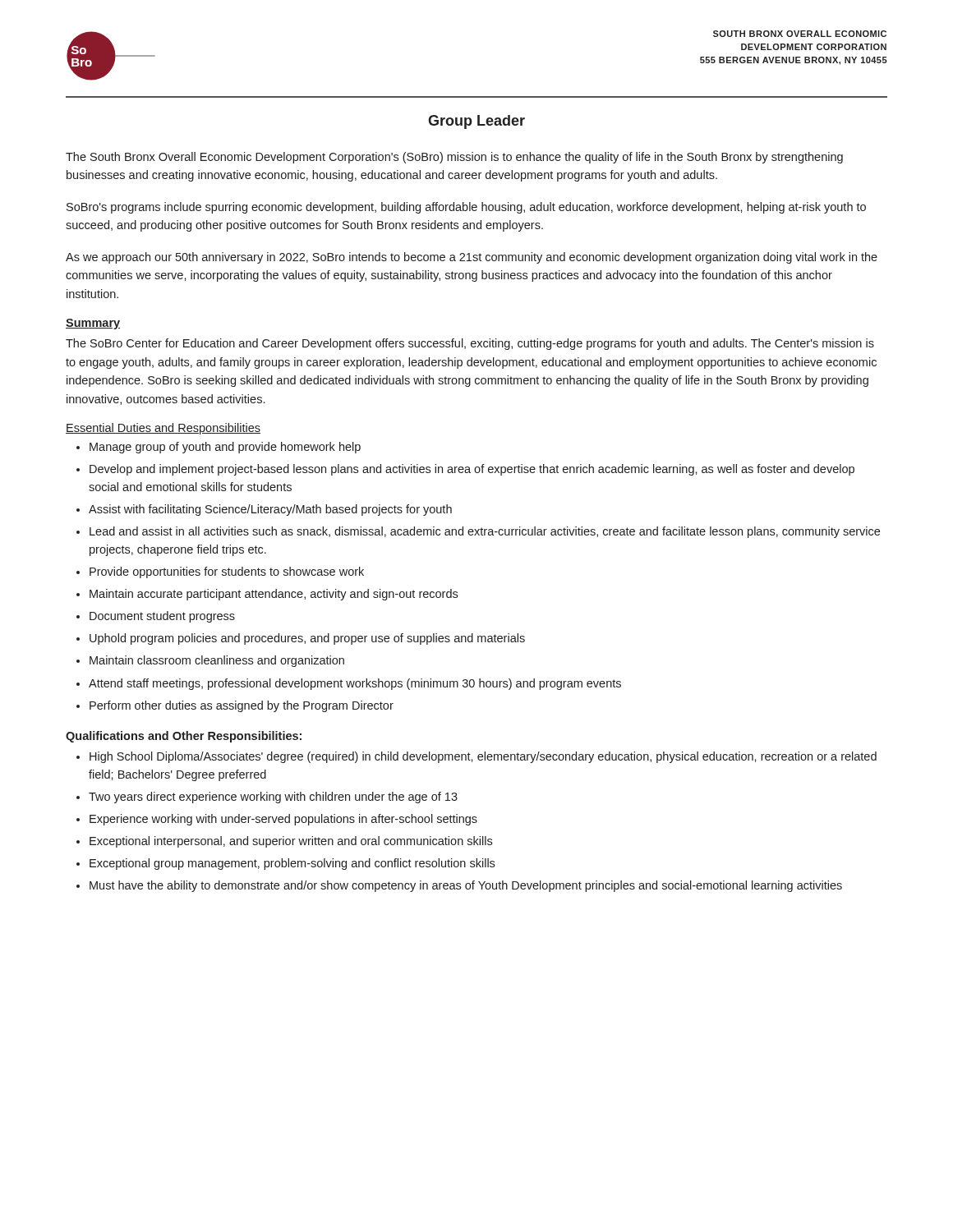953x1232 pixels.
Task: Navigate to the block starting "Assist with facilitating Science/Literacy/Math based"
Action: pos(270,509)
